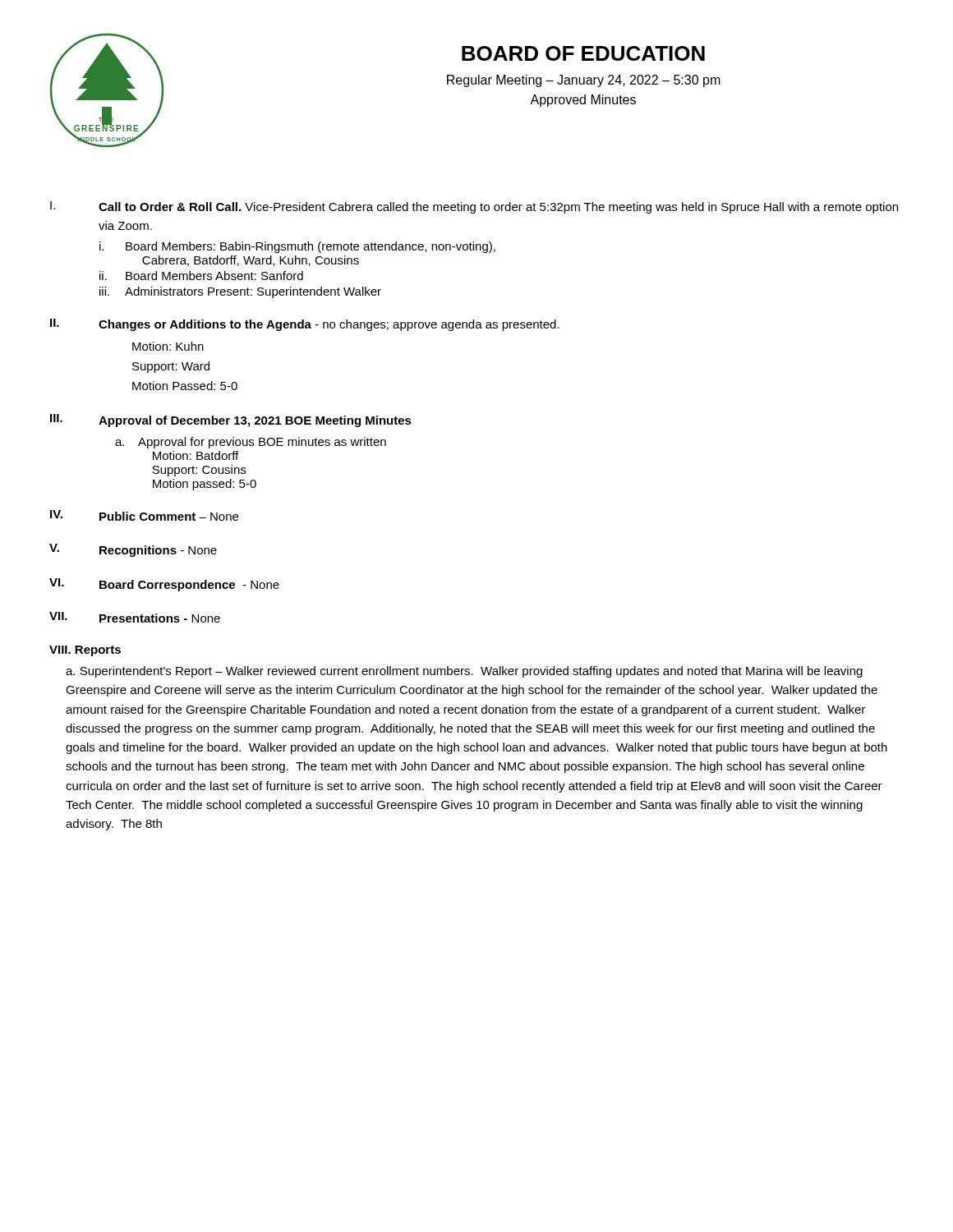953x1232 pixels.
Task: Navigate to the block starting "Regular Meeting – January"
Action: coord(583,80)
